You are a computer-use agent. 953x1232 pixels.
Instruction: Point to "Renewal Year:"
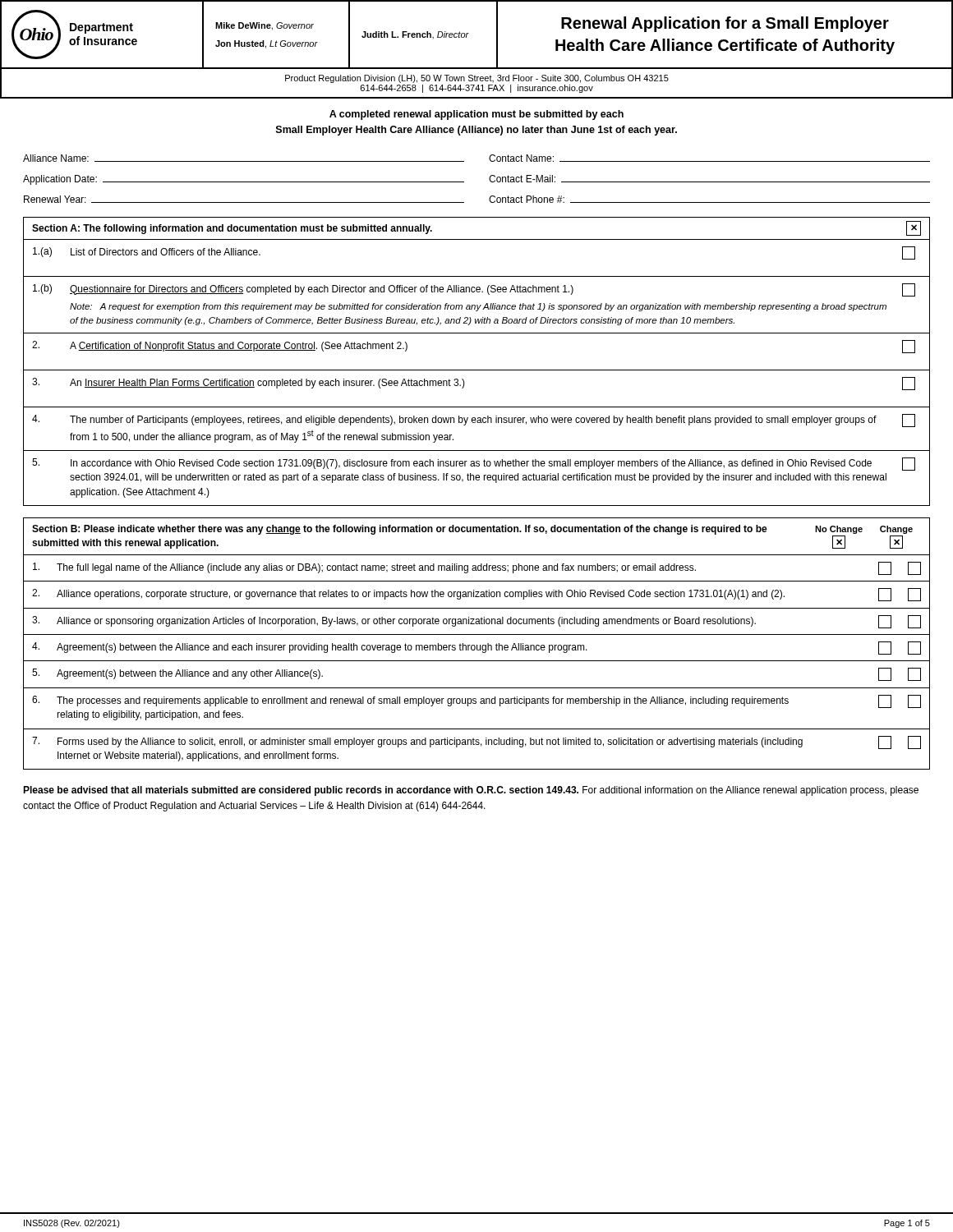coord(244,197)
